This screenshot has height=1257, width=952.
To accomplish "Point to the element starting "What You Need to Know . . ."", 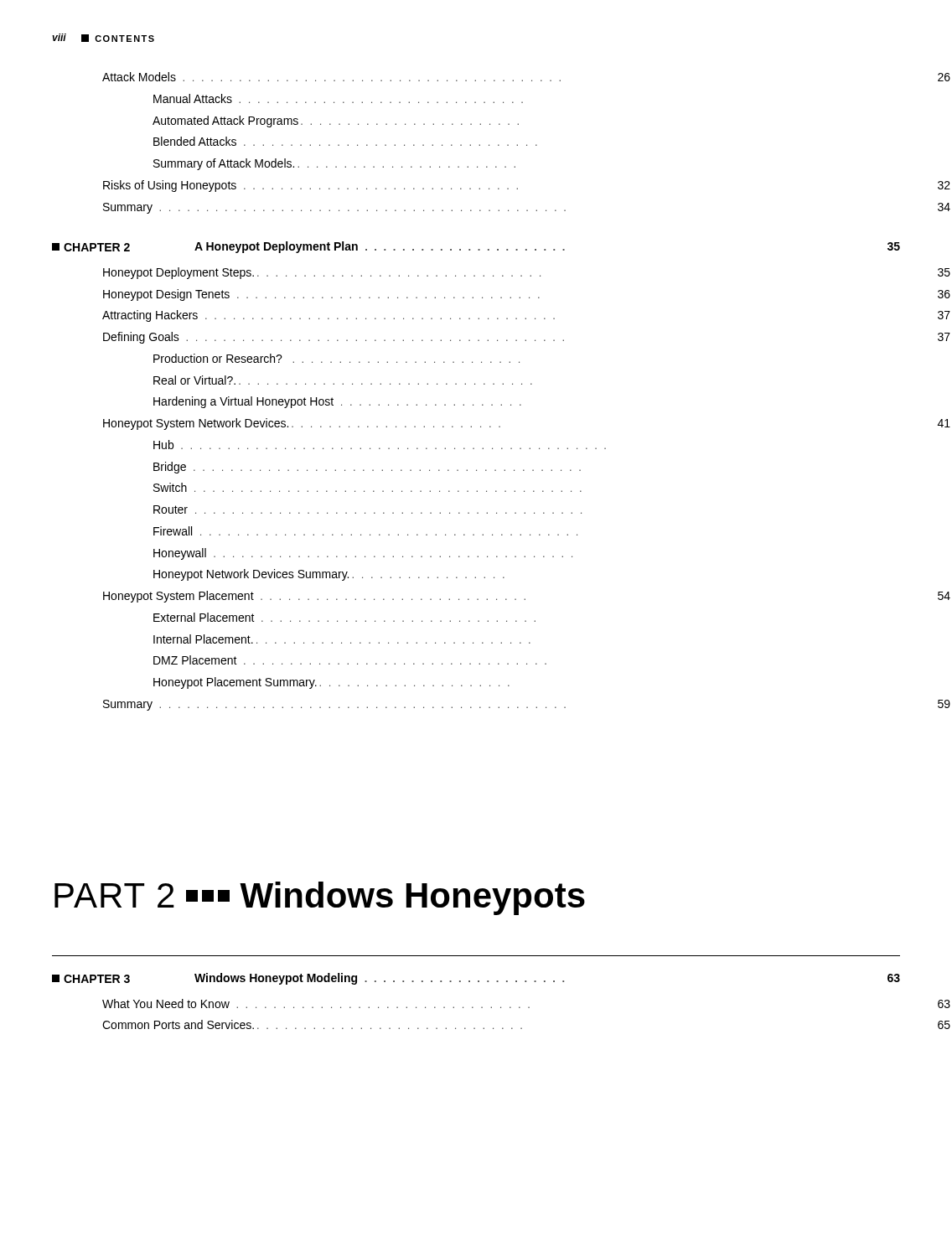I will [x=526, y=1004].
